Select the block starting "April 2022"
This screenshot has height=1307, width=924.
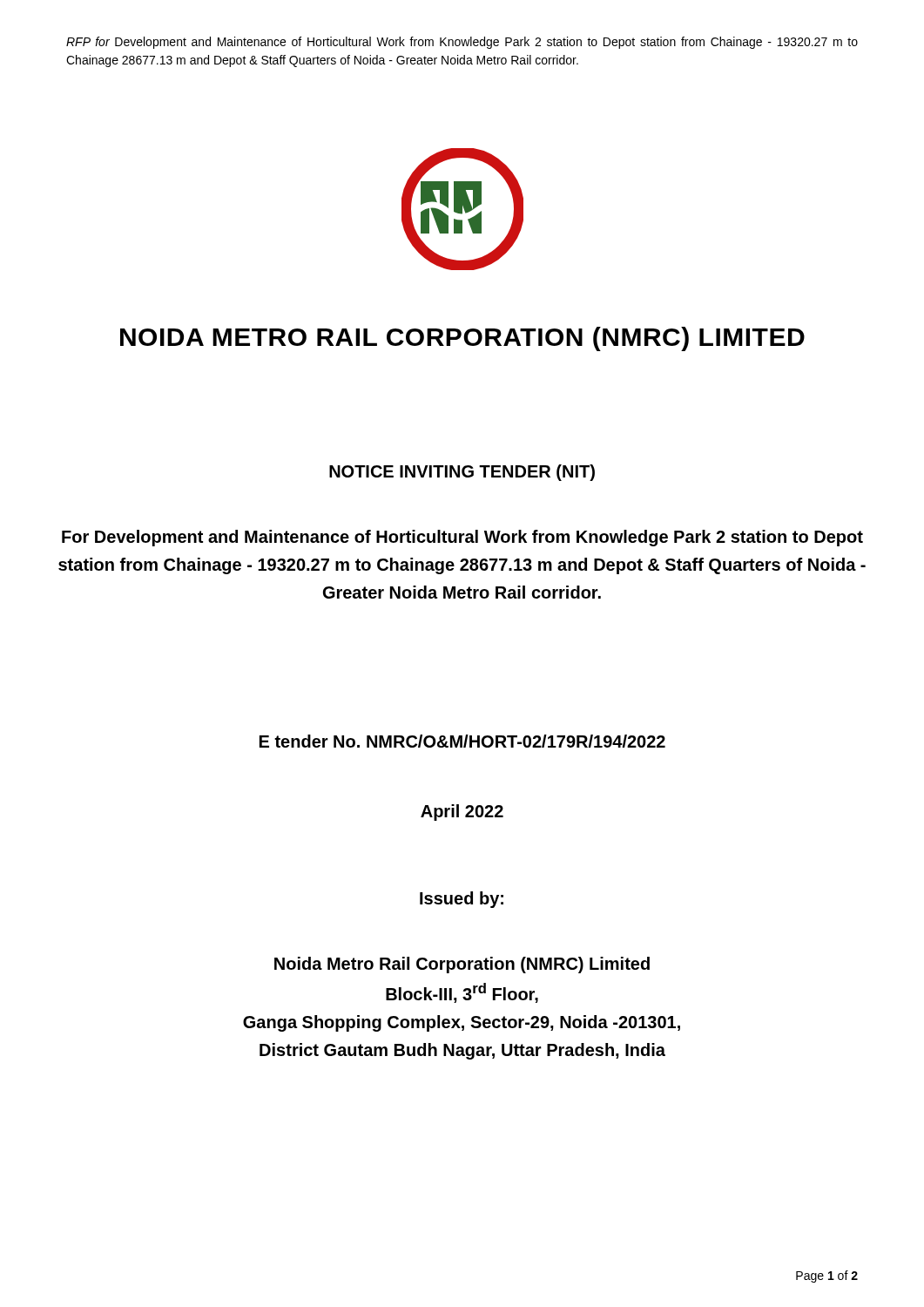pos(462,811)
